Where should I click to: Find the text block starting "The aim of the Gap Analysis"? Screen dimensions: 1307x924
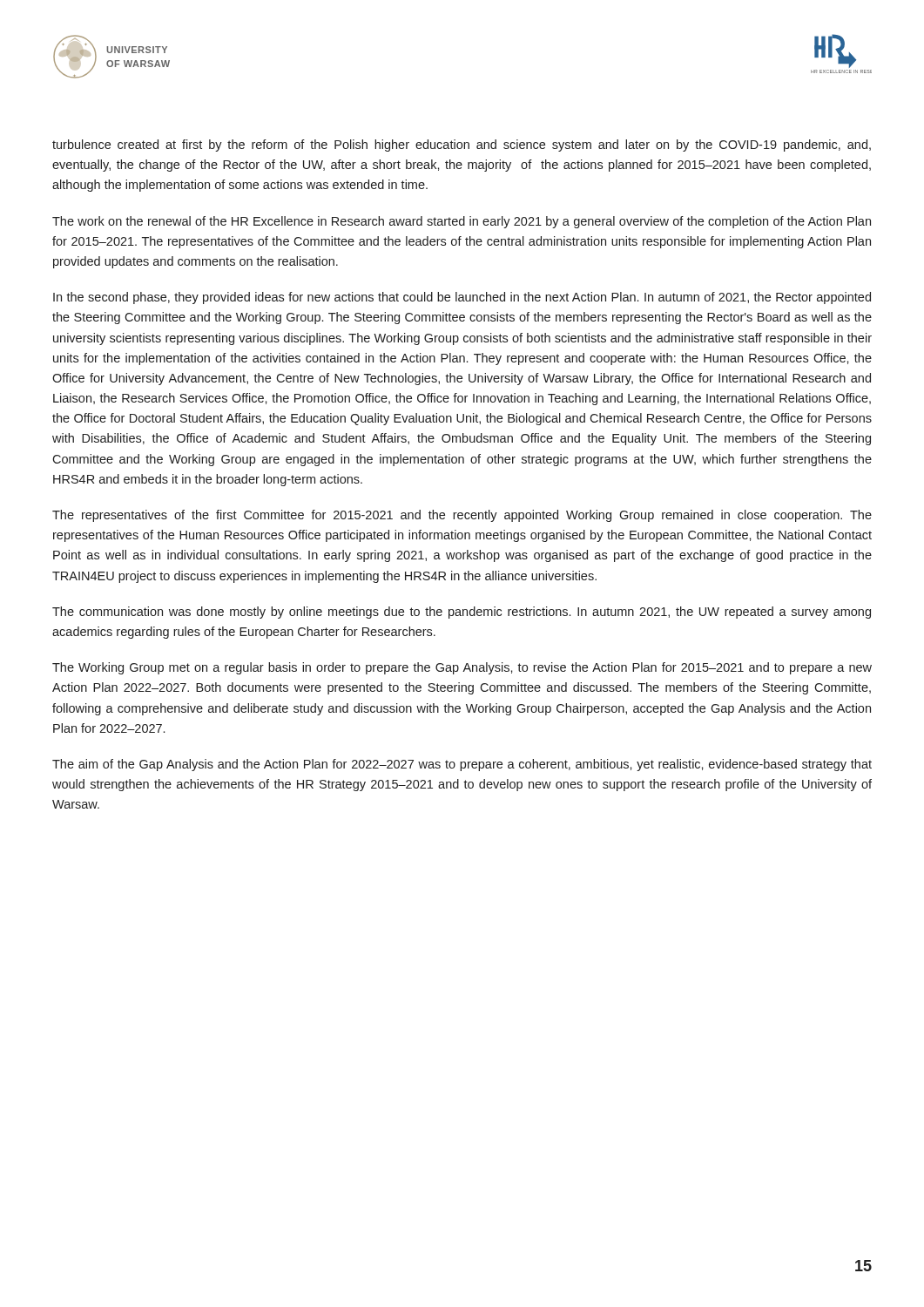pyautogui.click(x=462, y=785)
